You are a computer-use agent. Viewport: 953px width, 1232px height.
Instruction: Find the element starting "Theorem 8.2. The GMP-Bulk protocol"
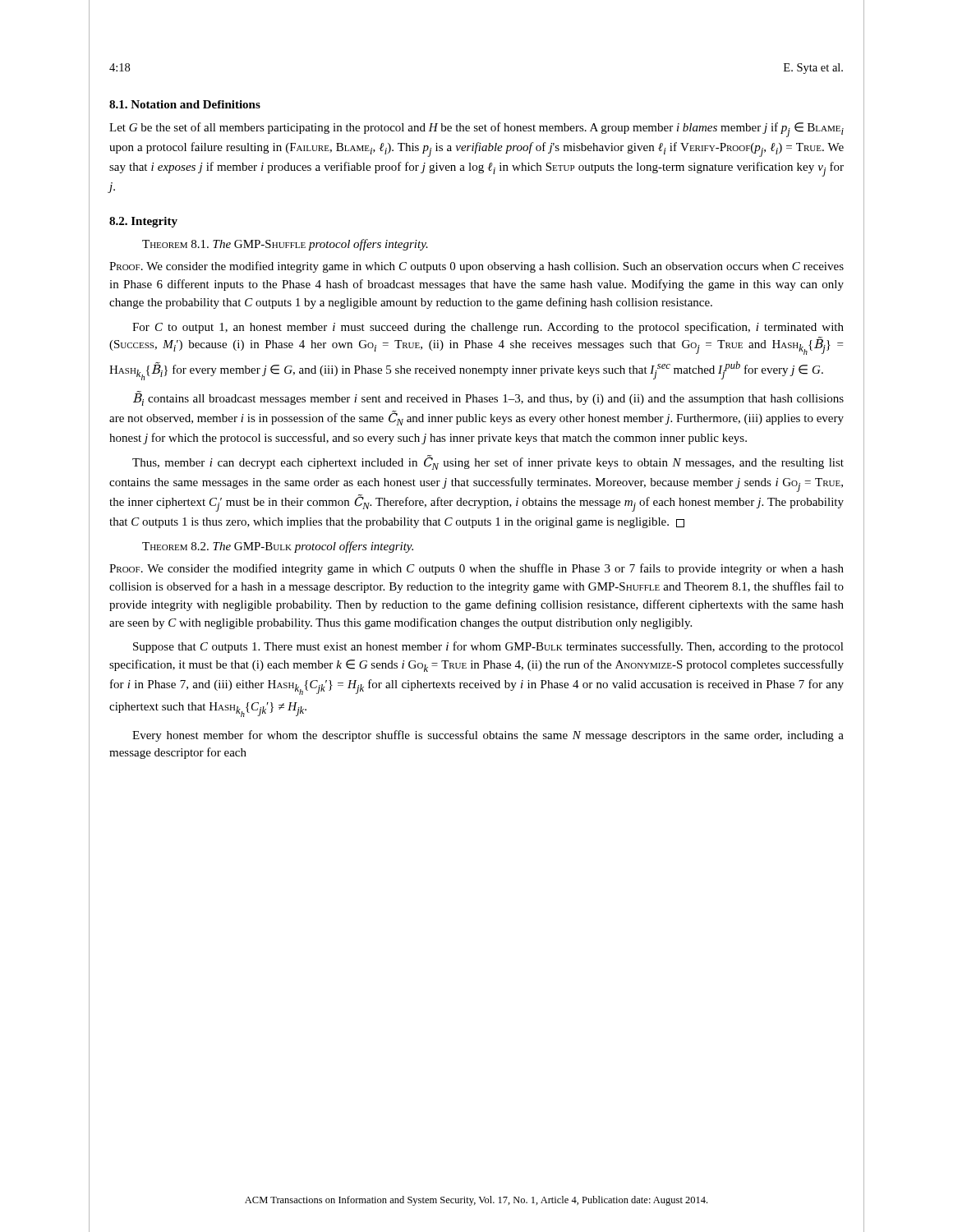(x=278, y=547)
